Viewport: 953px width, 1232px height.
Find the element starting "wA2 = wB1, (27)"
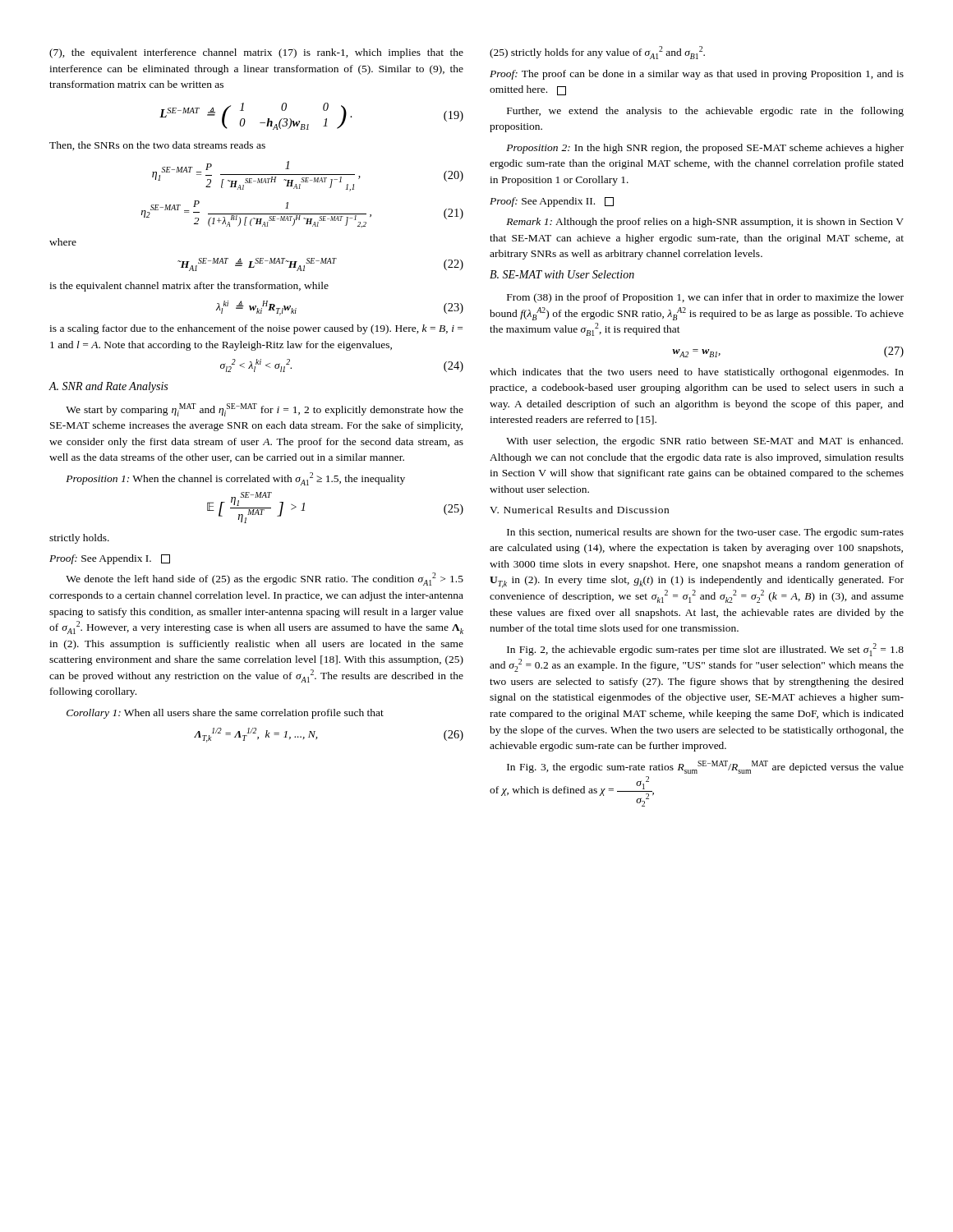(697, 351)
